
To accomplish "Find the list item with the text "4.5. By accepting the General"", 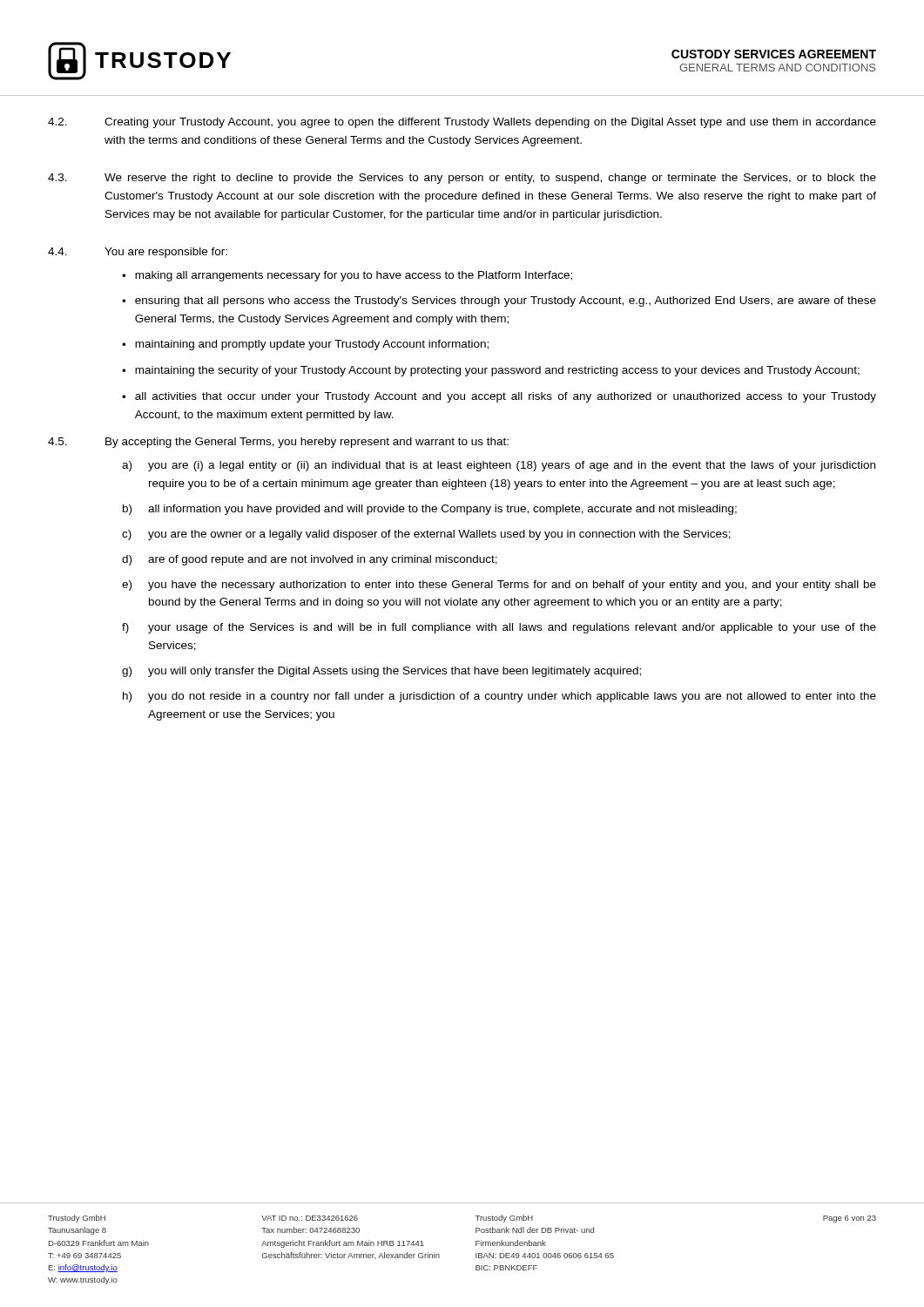I will pyautogui.click(x=462, y=442).
